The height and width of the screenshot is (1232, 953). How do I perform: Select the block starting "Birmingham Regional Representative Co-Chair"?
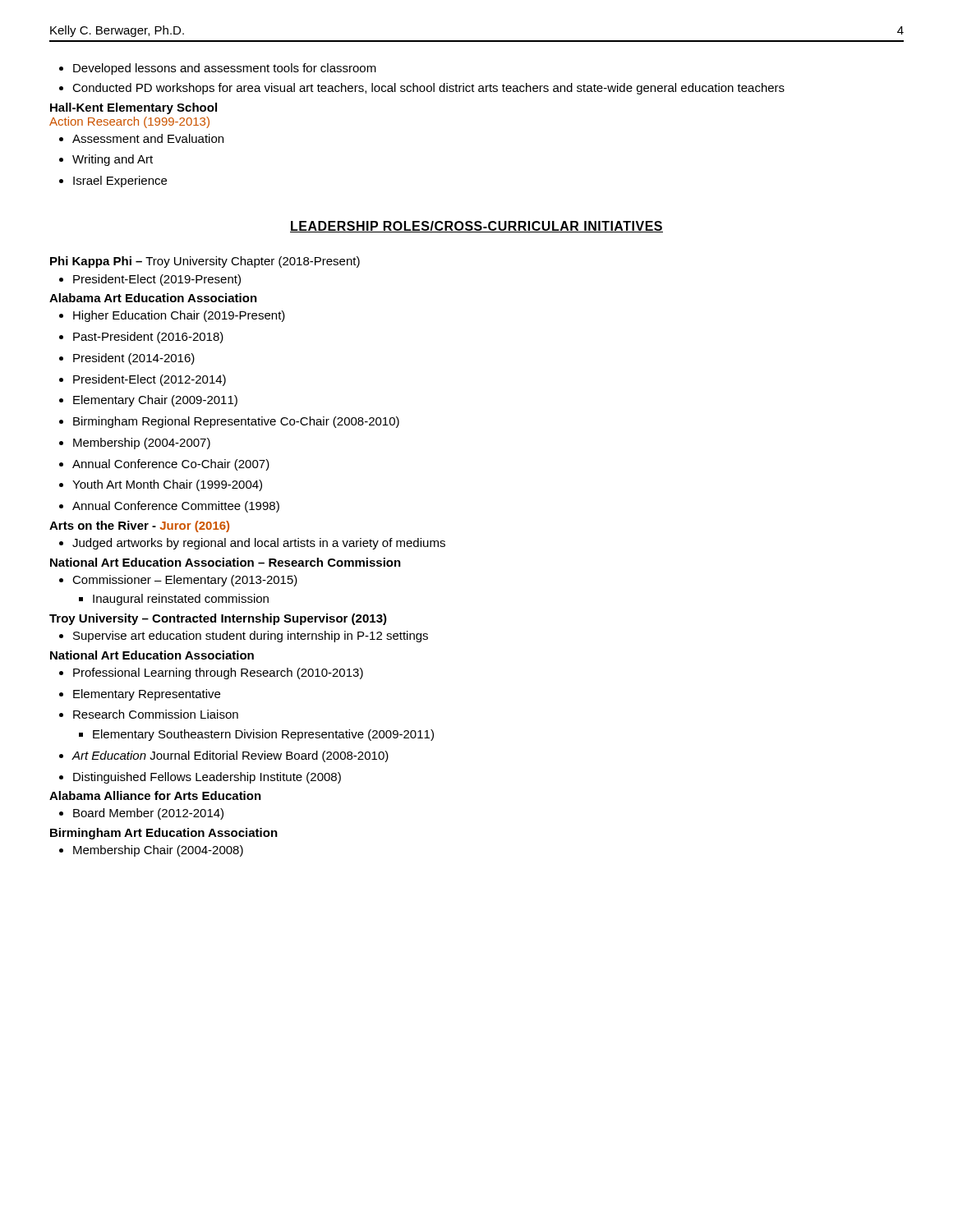229,422
